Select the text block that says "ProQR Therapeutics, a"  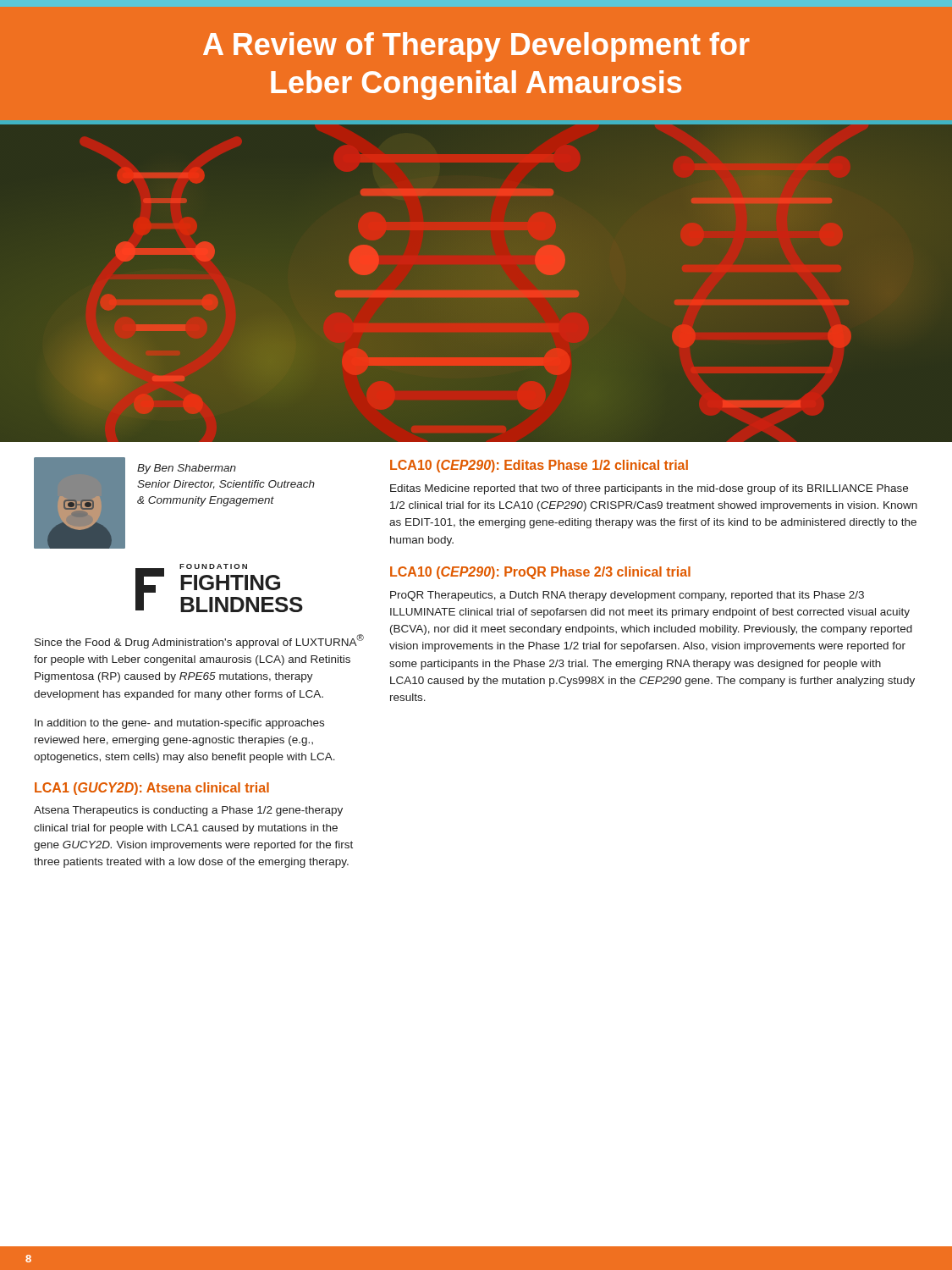tap(652, 646)
